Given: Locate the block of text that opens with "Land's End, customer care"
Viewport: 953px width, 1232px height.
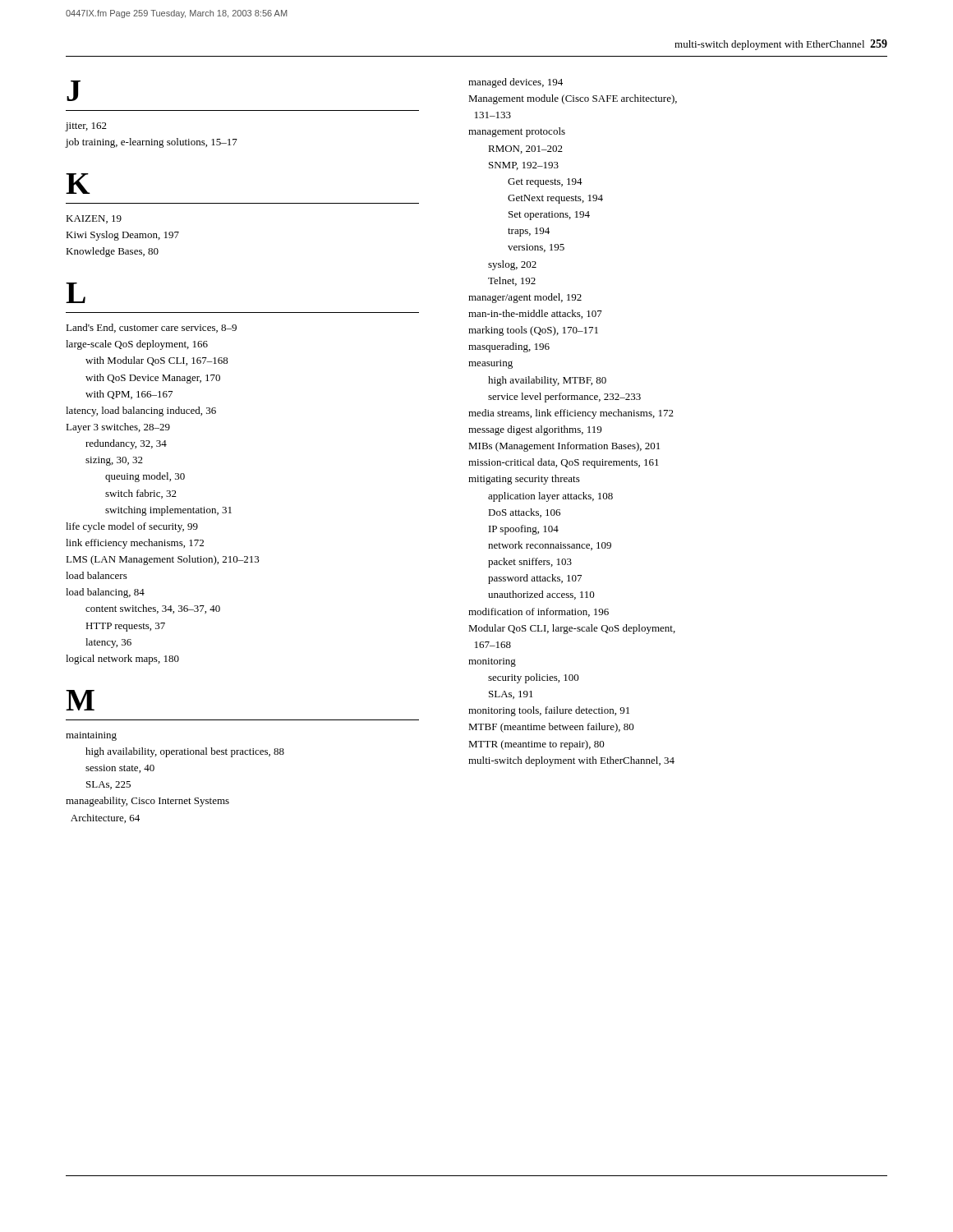Looking at the screenshot, I should coord(151,327).
